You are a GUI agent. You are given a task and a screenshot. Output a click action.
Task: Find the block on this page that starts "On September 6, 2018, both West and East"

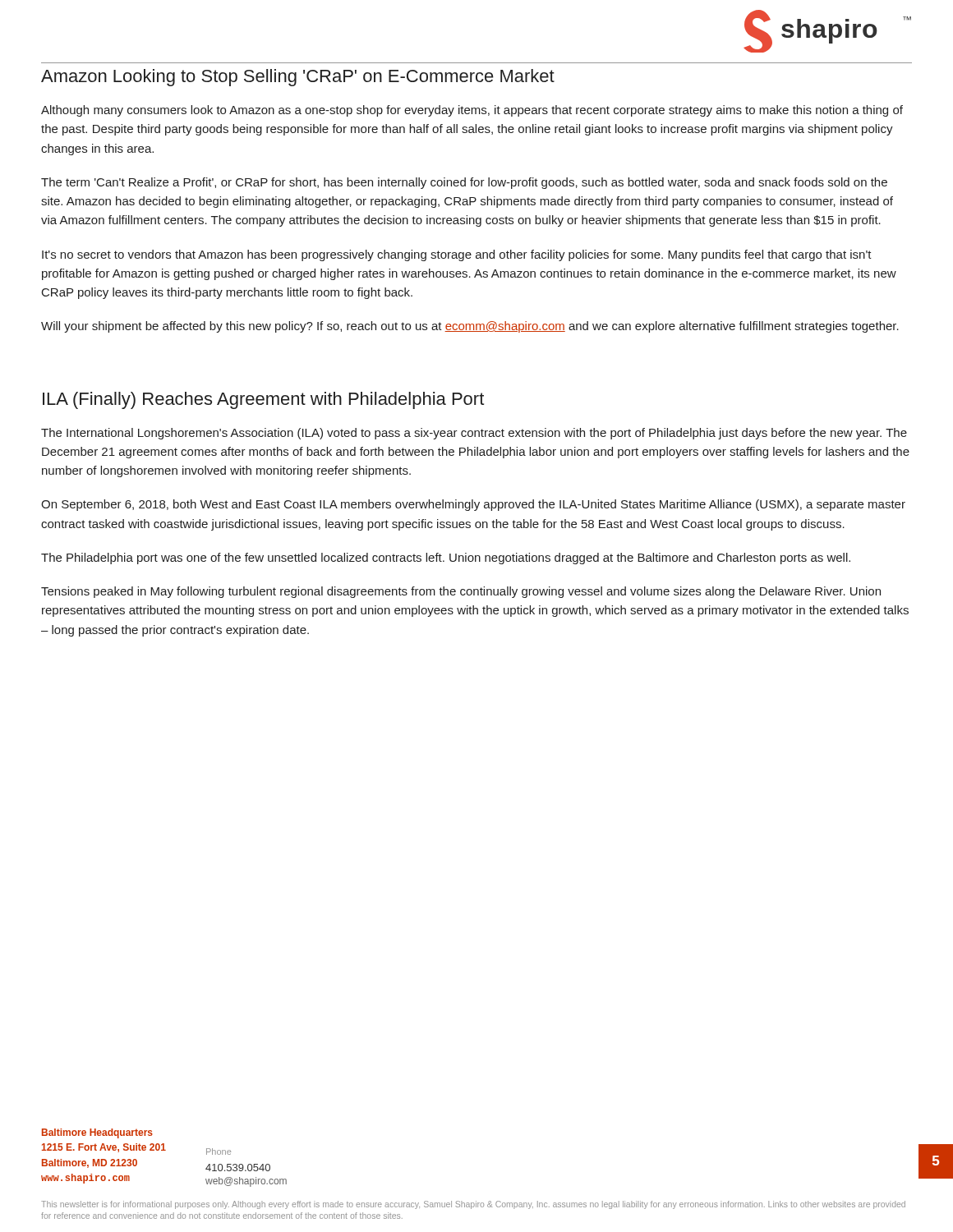(x=473, y=514)
